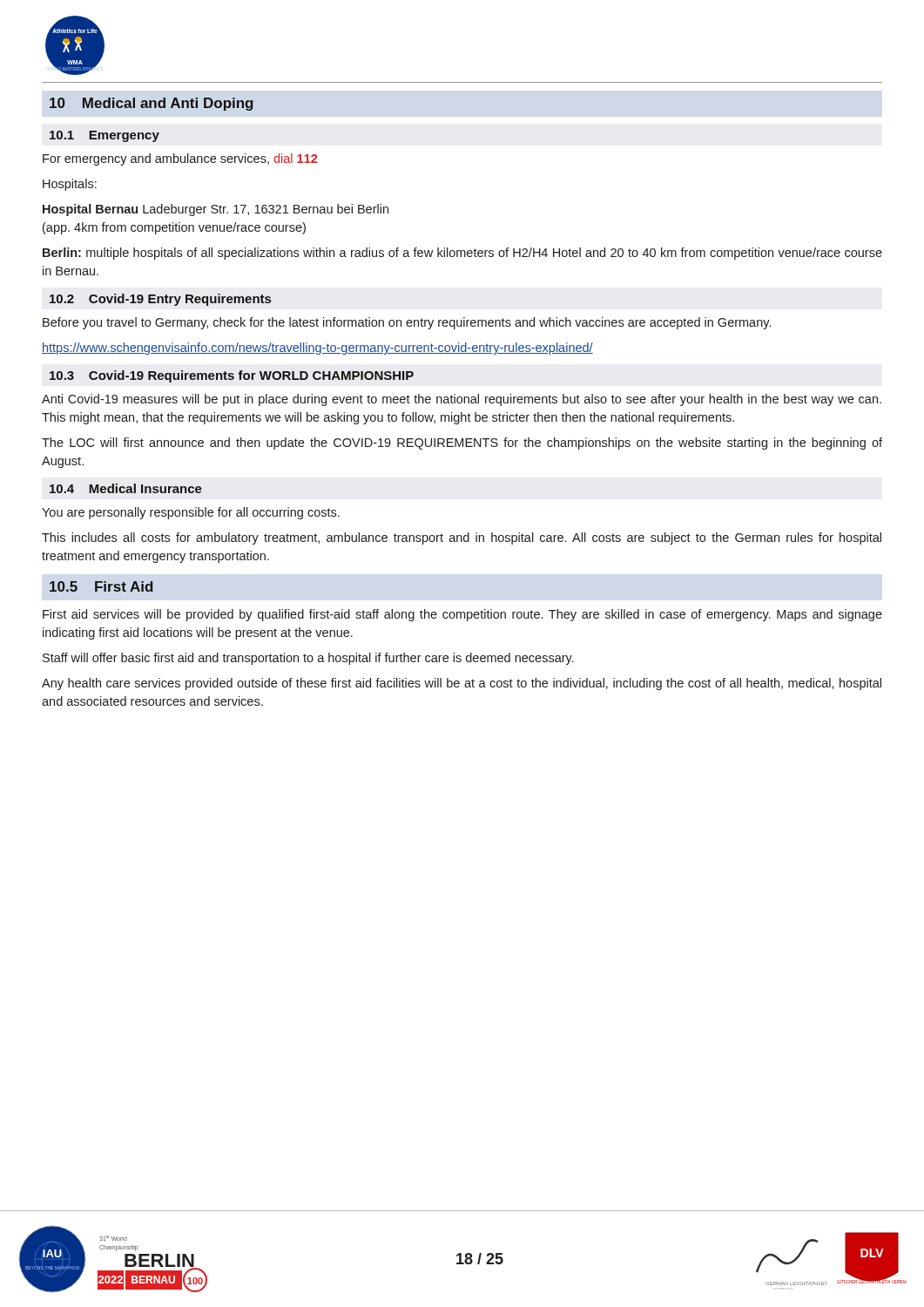Screen dimensions: 1307x924
Task: Click the passage that begins "You are personally responsible for all occurring"
Action: (x=191, y=513)
